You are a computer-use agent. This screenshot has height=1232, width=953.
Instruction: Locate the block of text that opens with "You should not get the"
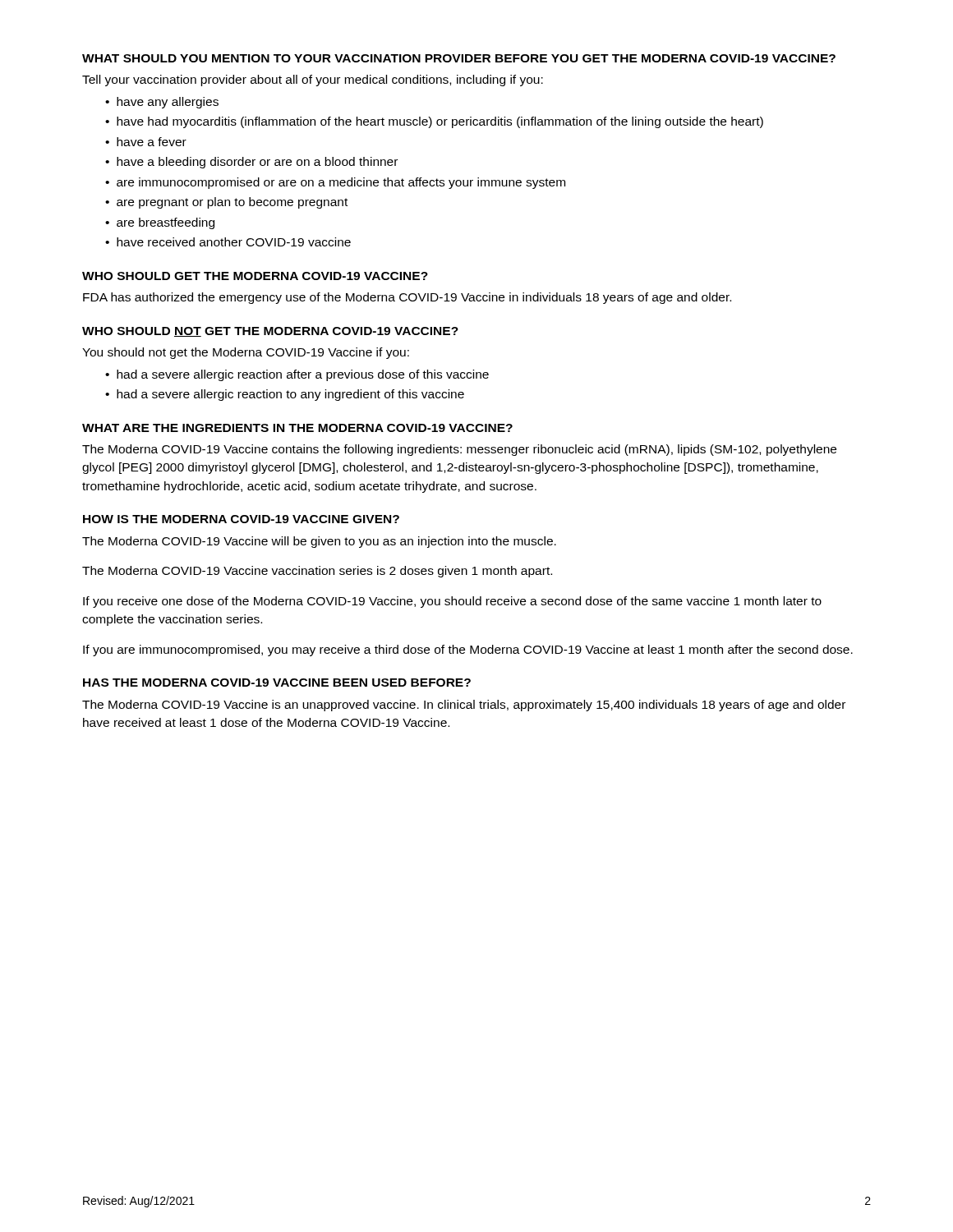click(246, 352)
